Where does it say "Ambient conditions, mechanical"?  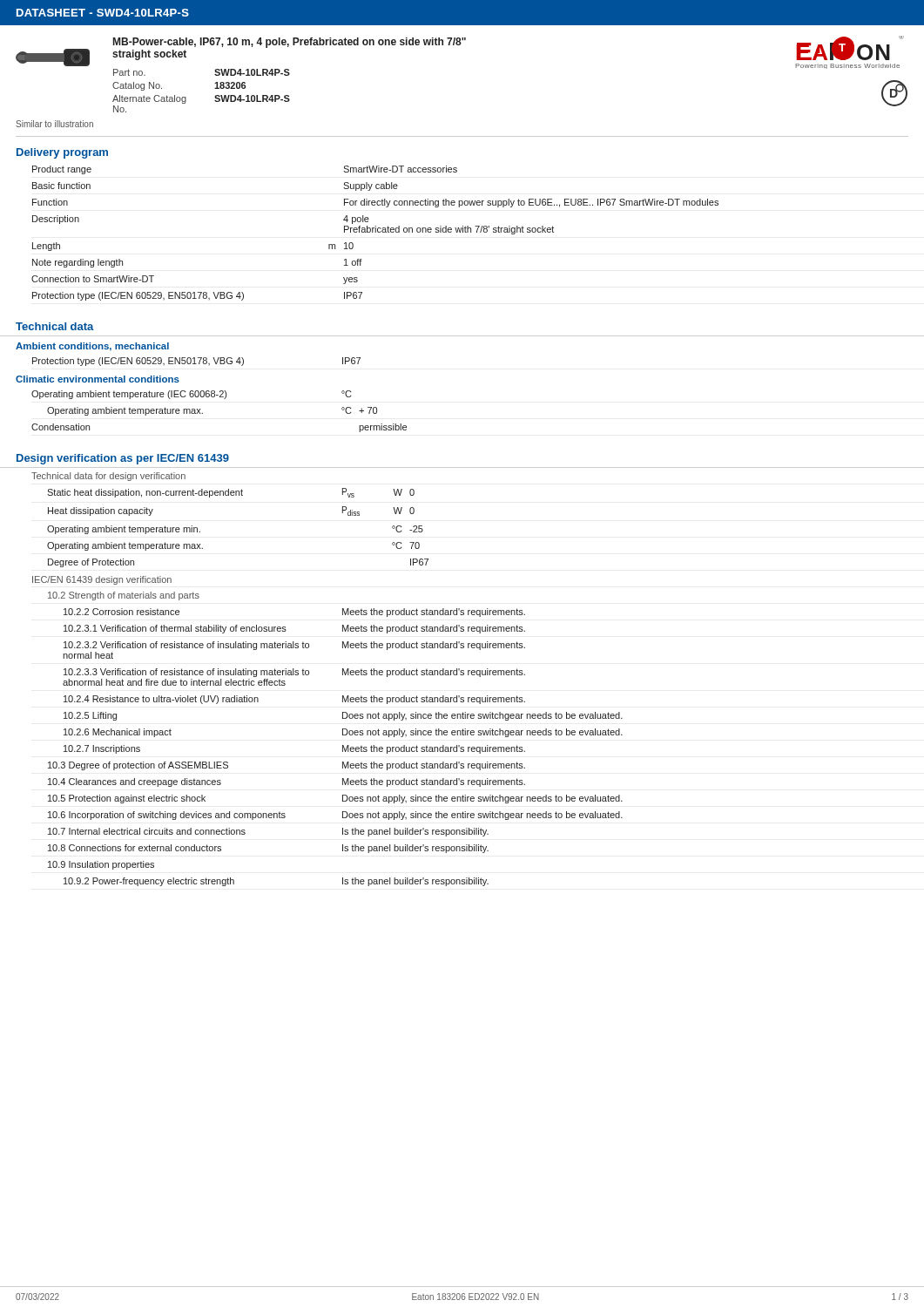(92, 346)
